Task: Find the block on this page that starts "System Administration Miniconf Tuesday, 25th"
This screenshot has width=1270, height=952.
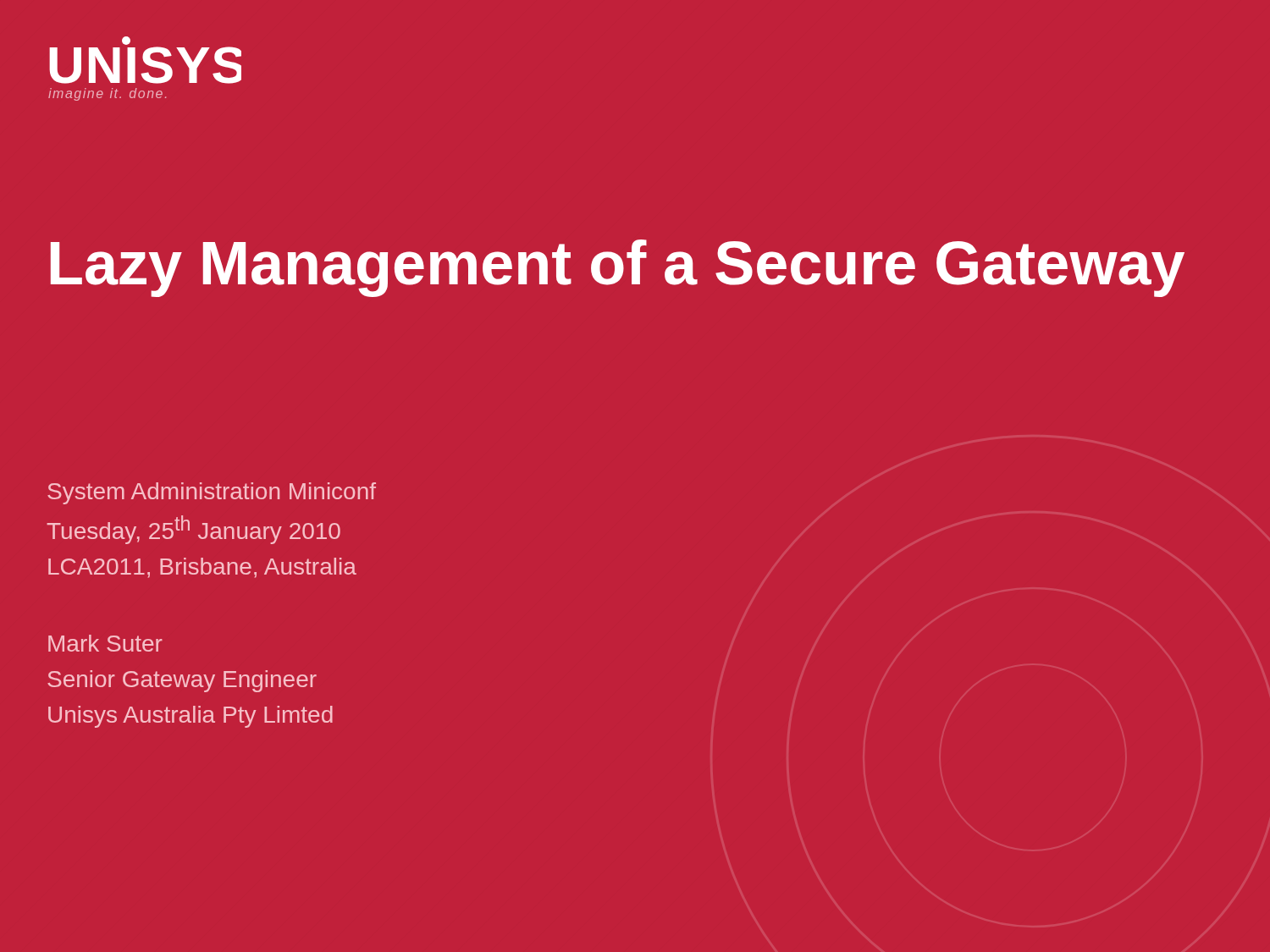Action: [x=211, y=529]
